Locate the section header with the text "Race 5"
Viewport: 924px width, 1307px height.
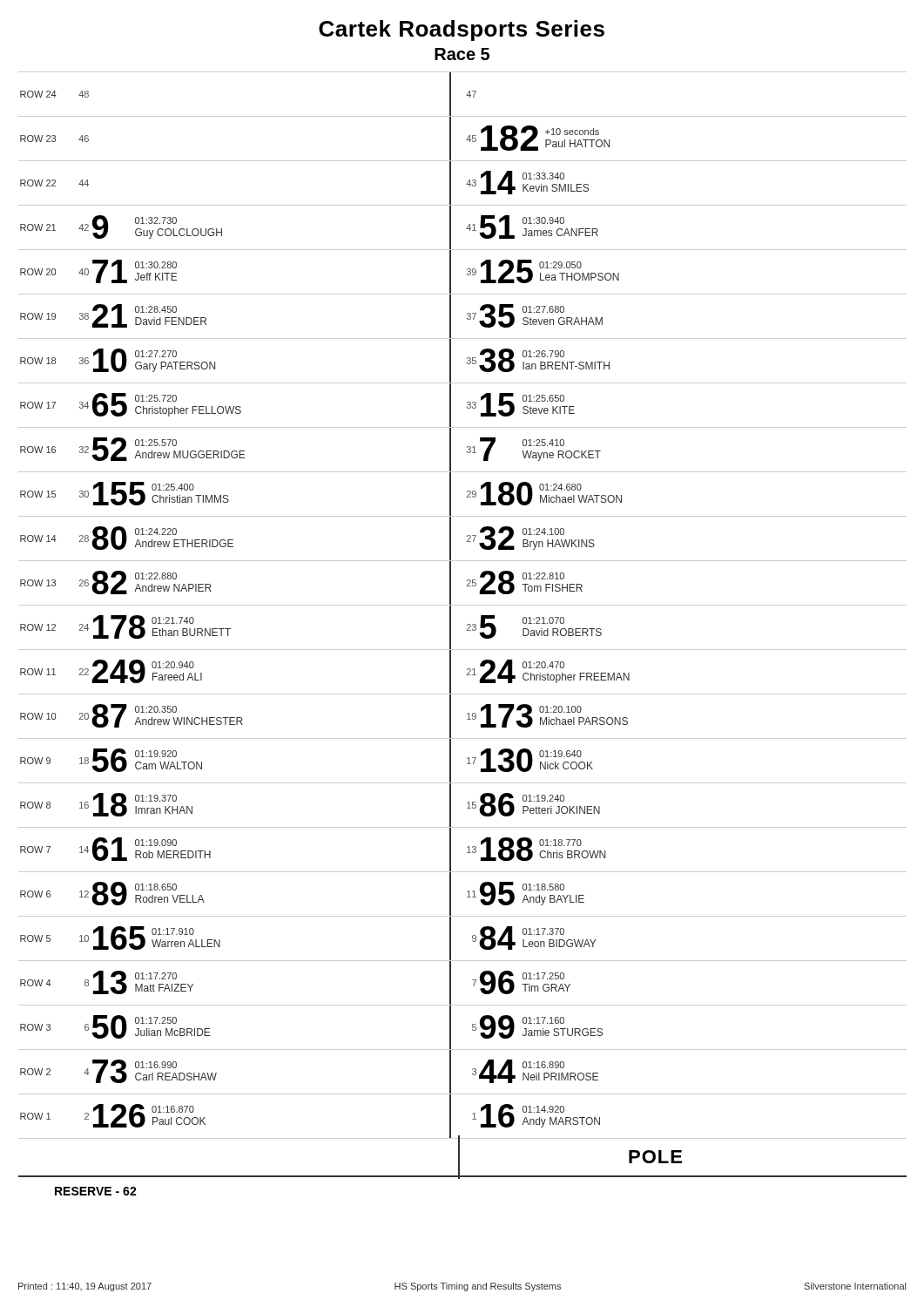(x=462, y=54)
